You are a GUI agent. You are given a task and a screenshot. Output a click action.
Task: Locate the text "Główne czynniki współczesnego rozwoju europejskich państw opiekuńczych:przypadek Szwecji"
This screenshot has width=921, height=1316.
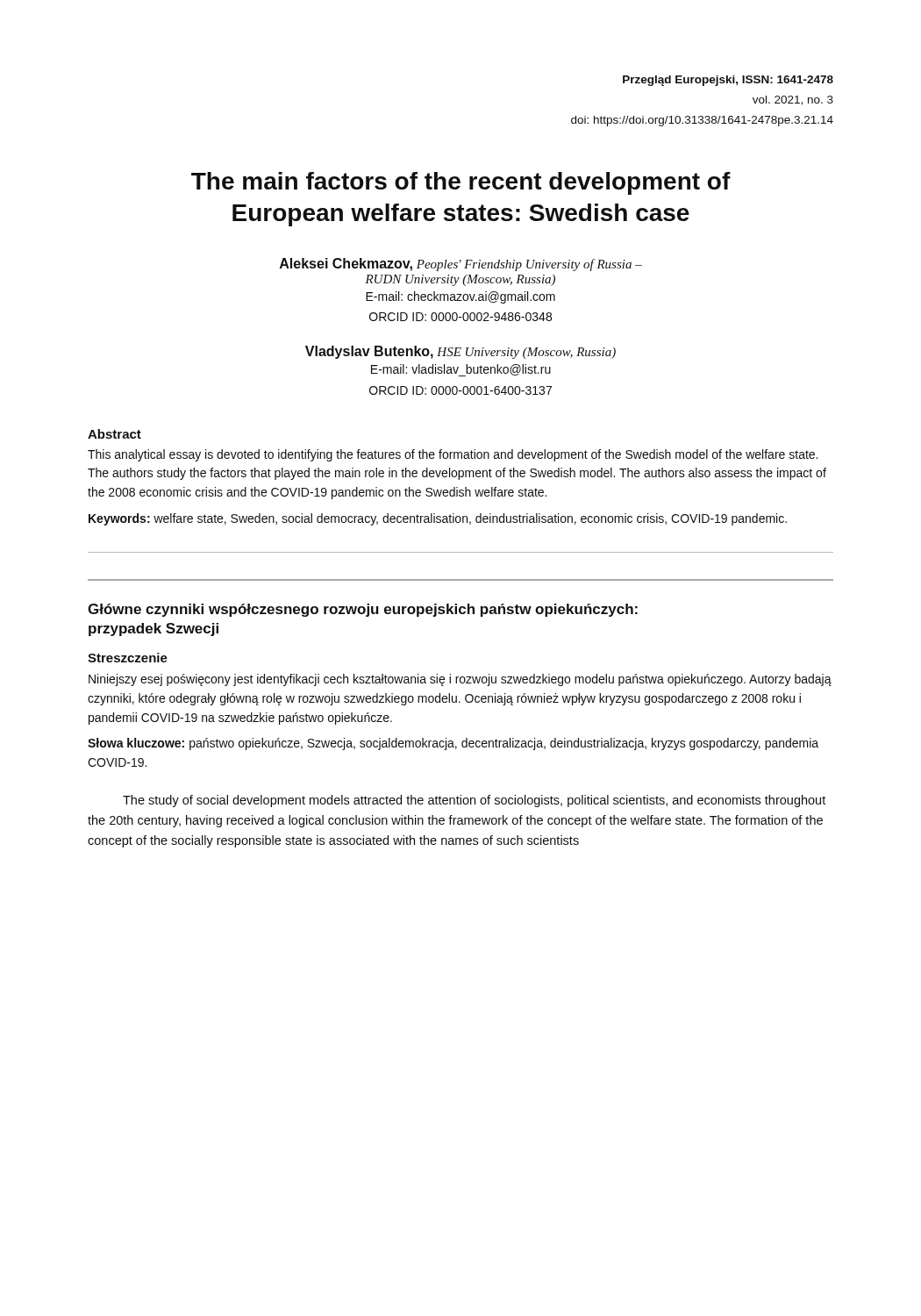tap(363, 619)
